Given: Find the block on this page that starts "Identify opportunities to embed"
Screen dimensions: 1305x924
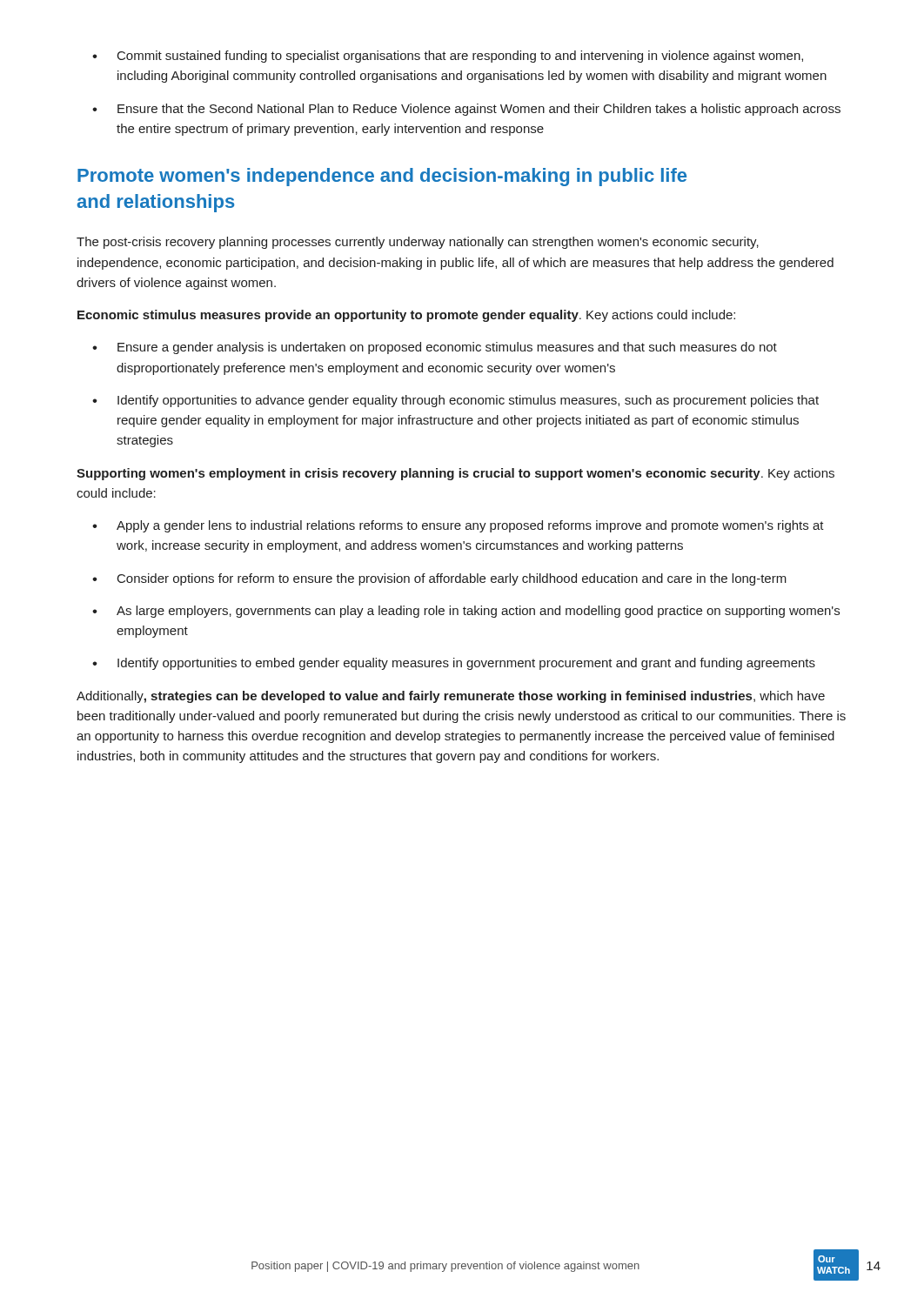Looking at the screenshot, I should pyautogui.click(x=466, y=663).
